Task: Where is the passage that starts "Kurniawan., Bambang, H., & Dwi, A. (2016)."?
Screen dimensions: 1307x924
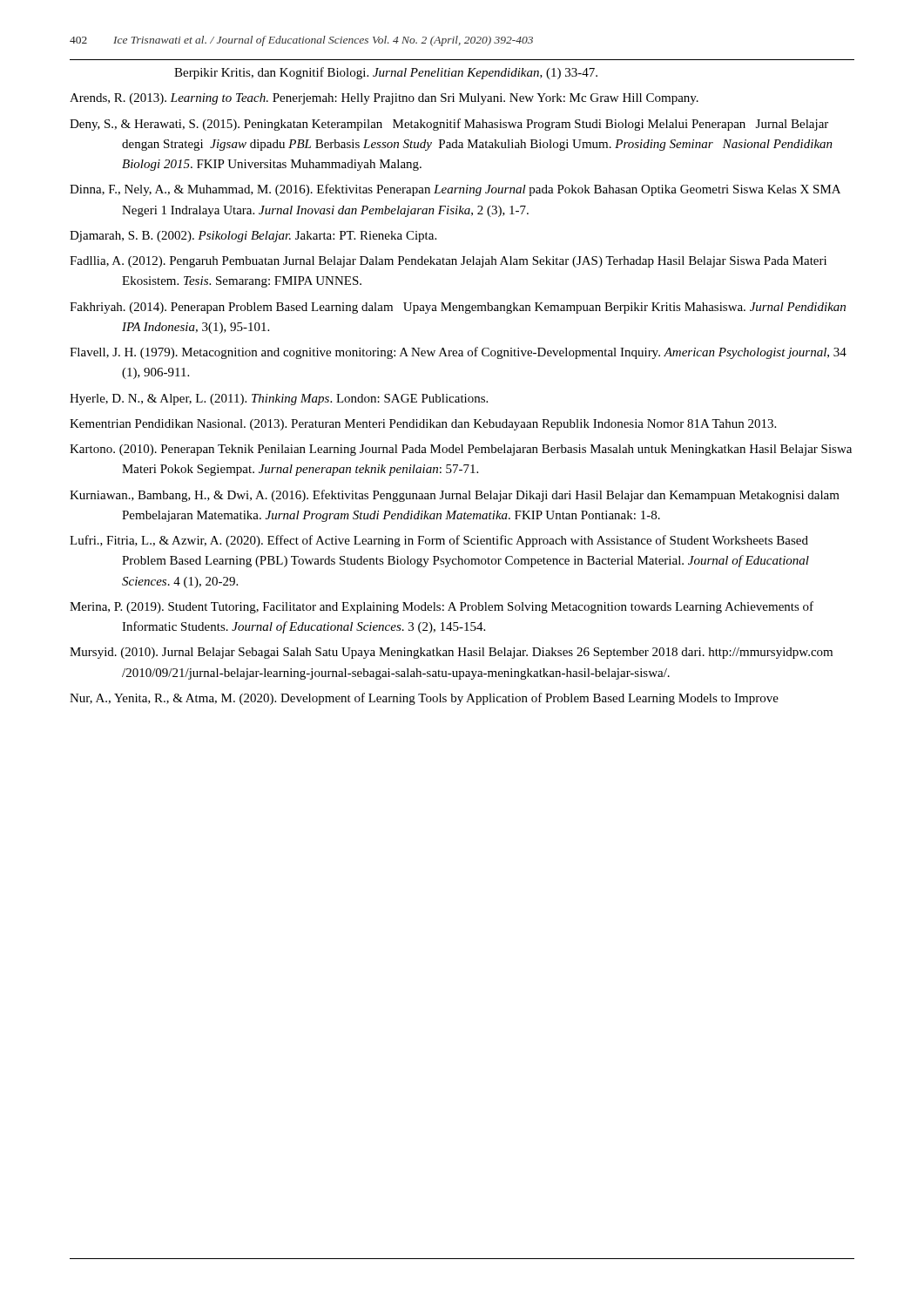Action: (455, 505)
